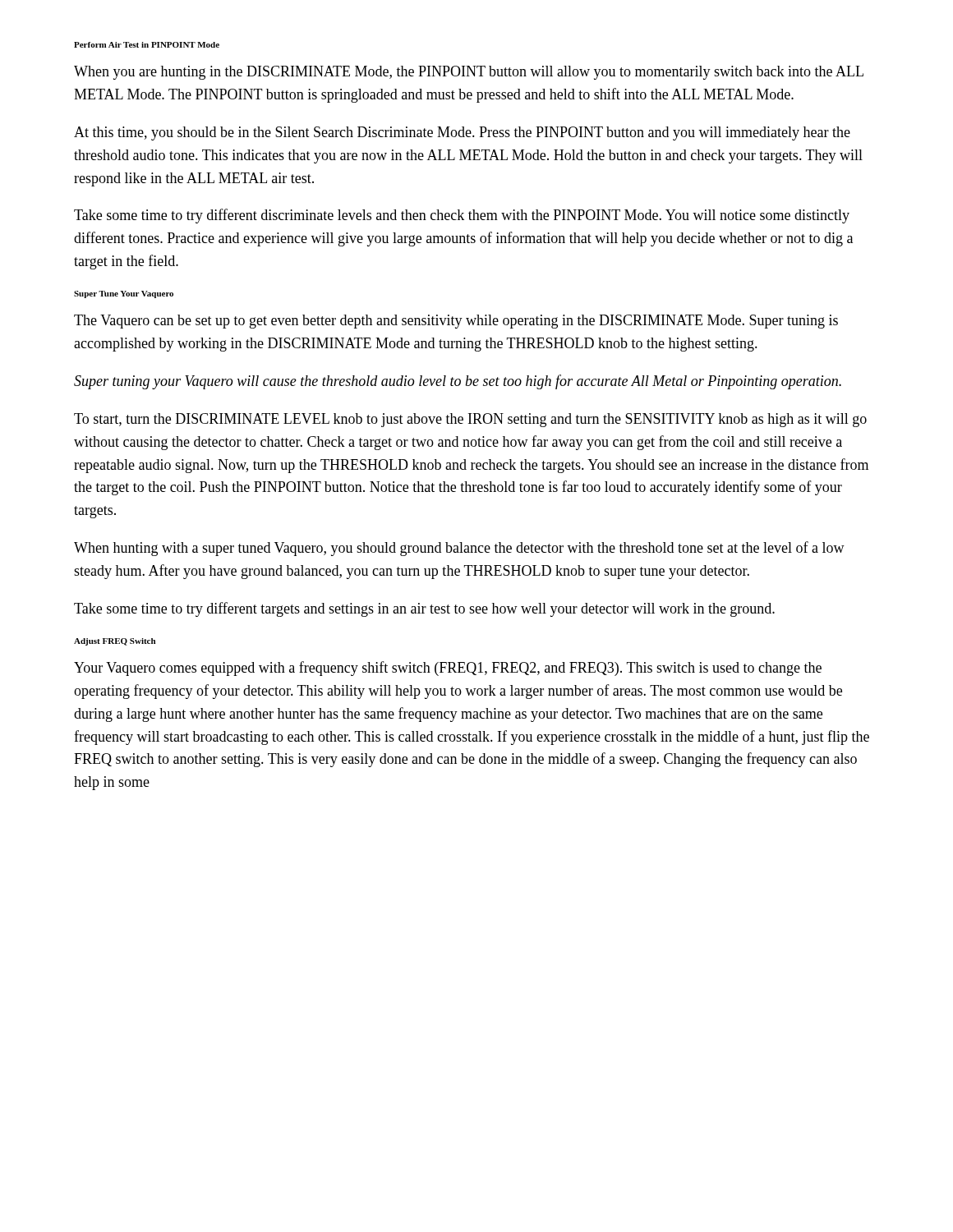Point to "Super Tune Your Vaquero"
This screenshot has width=953, height=1232.
124,293
